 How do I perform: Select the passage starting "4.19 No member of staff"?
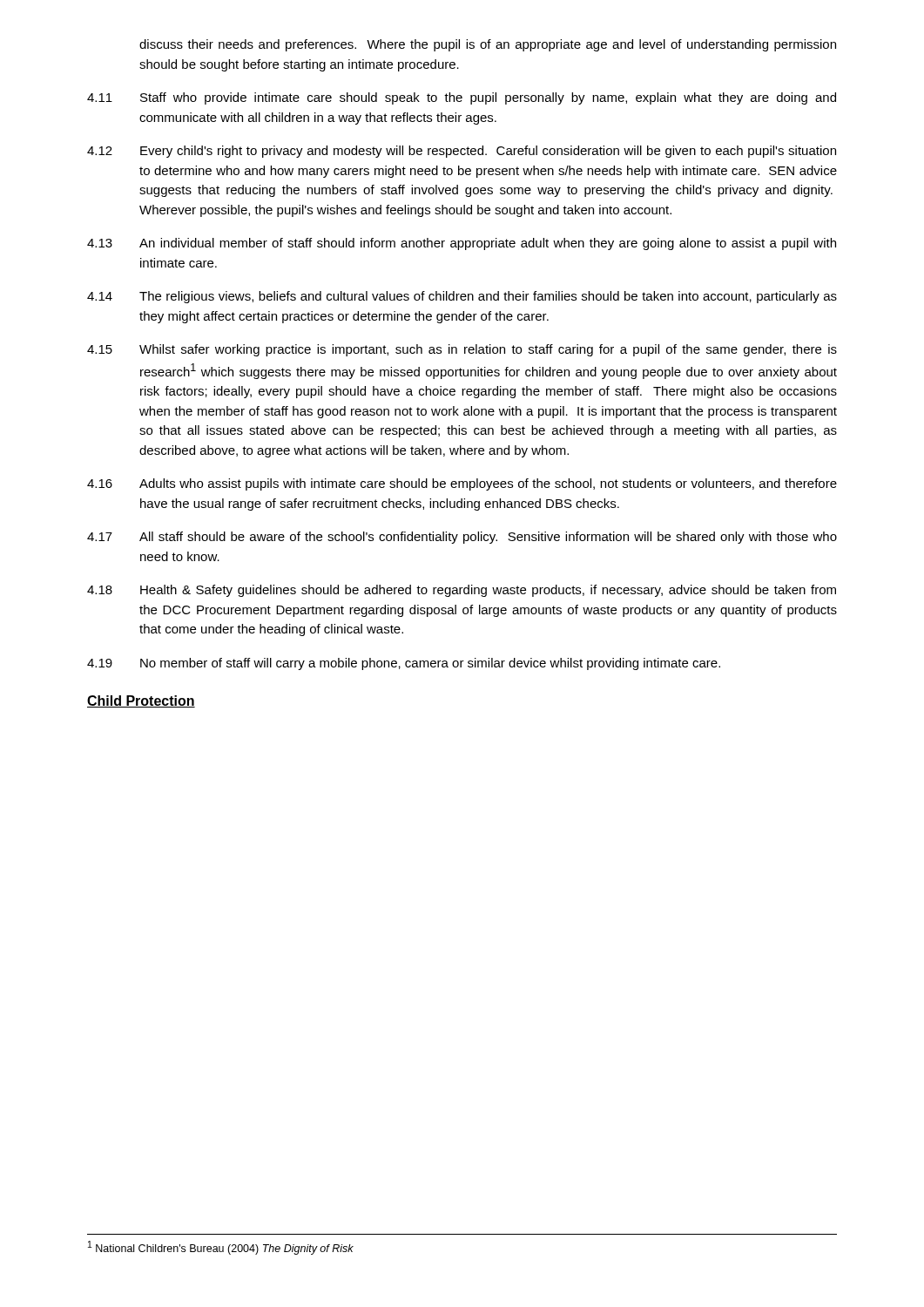point(462,663)
